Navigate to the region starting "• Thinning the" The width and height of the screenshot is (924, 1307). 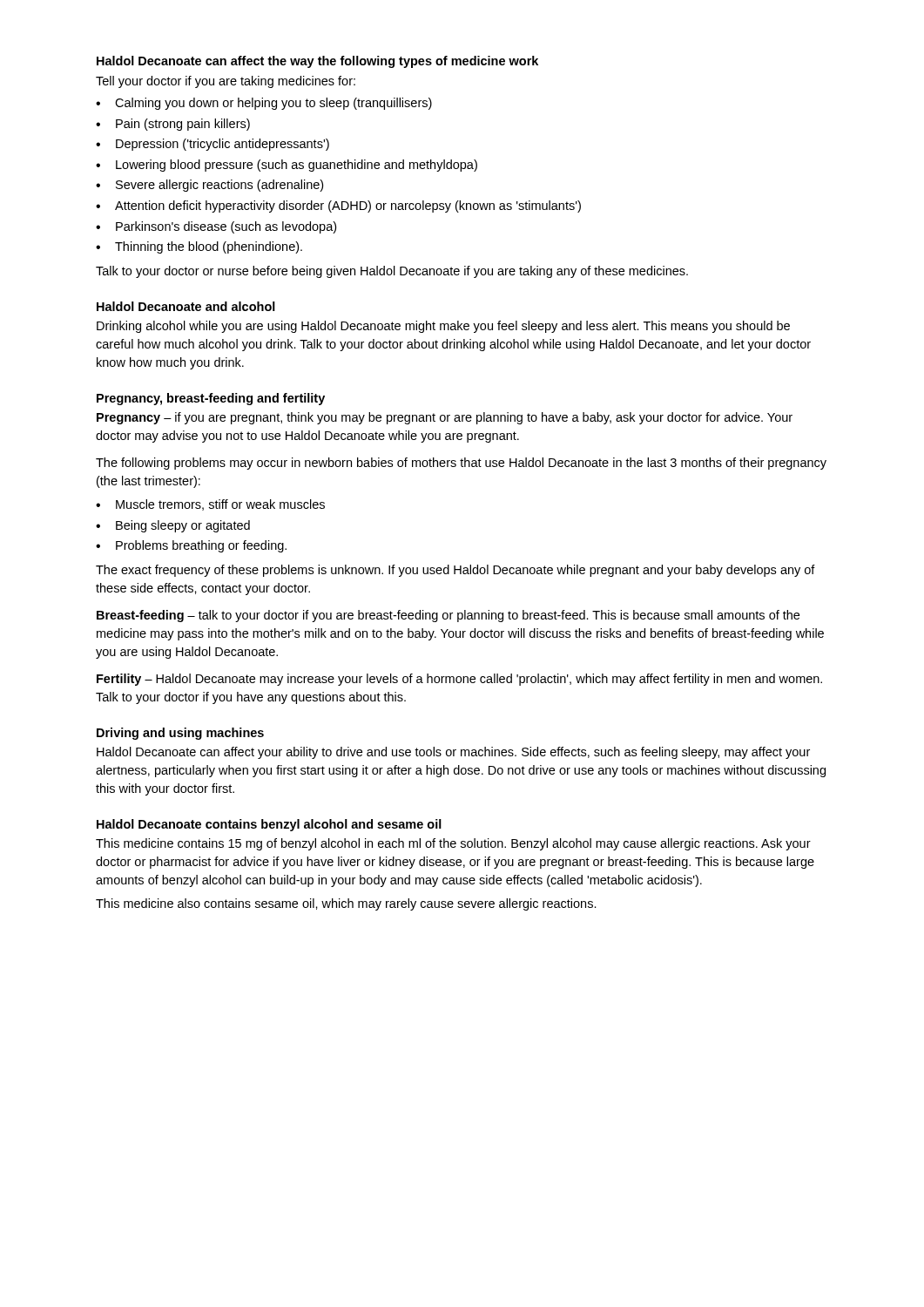click(199, 247)
